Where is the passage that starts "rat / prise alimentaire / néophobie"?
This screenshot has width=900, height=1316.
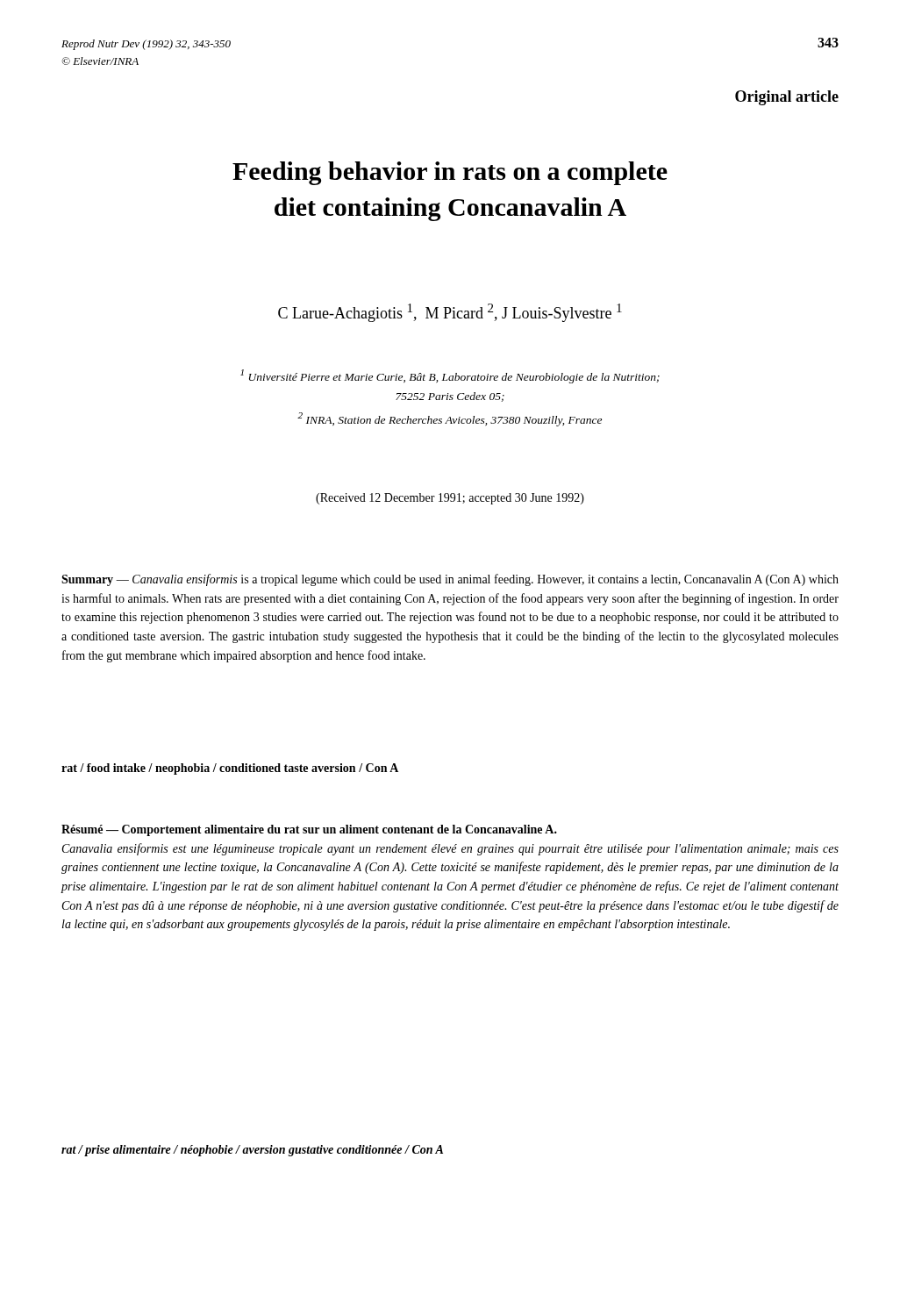(253, 1150)
